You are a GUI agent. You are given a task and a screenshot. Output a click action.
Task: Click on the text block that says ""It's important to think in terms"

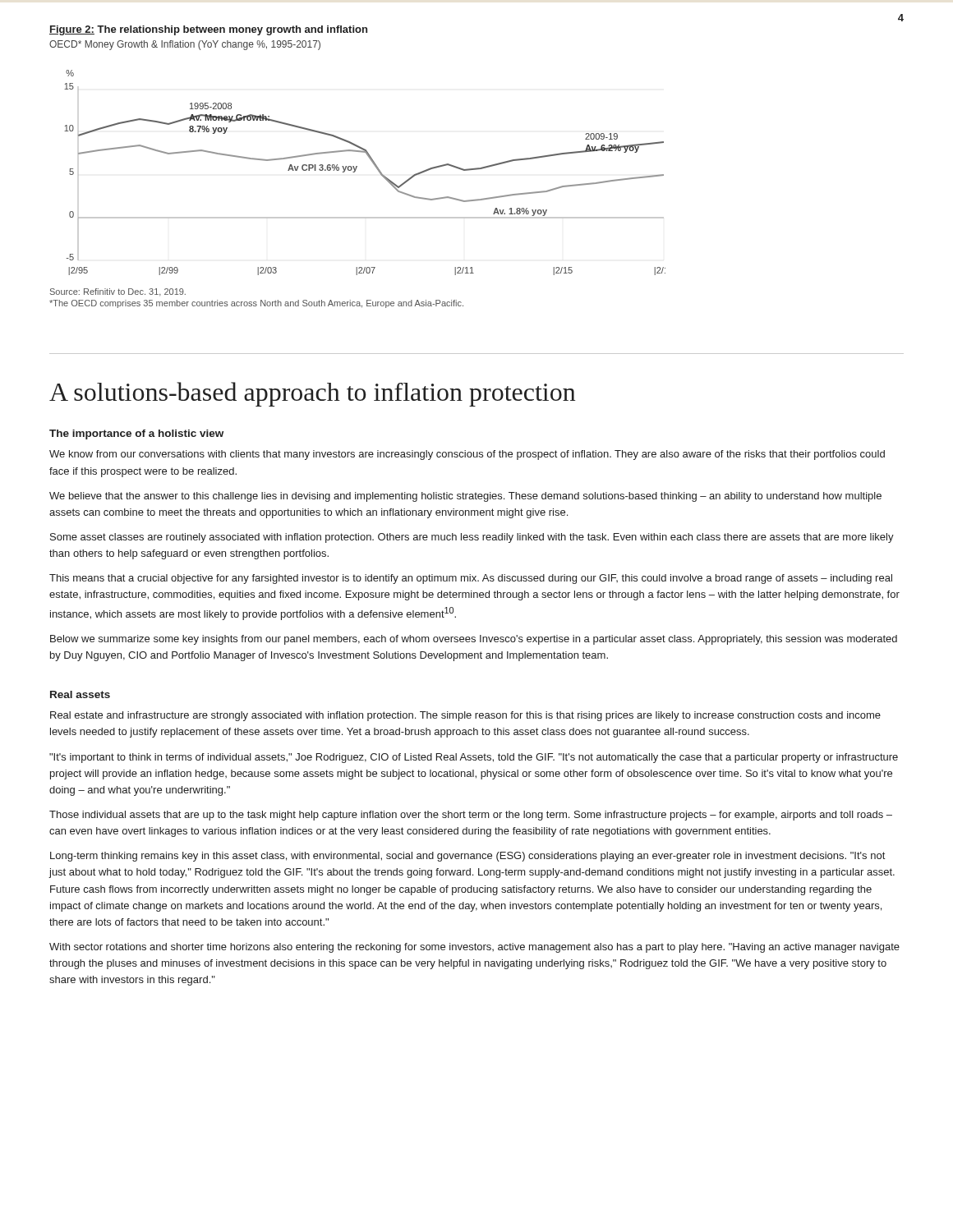474,773
